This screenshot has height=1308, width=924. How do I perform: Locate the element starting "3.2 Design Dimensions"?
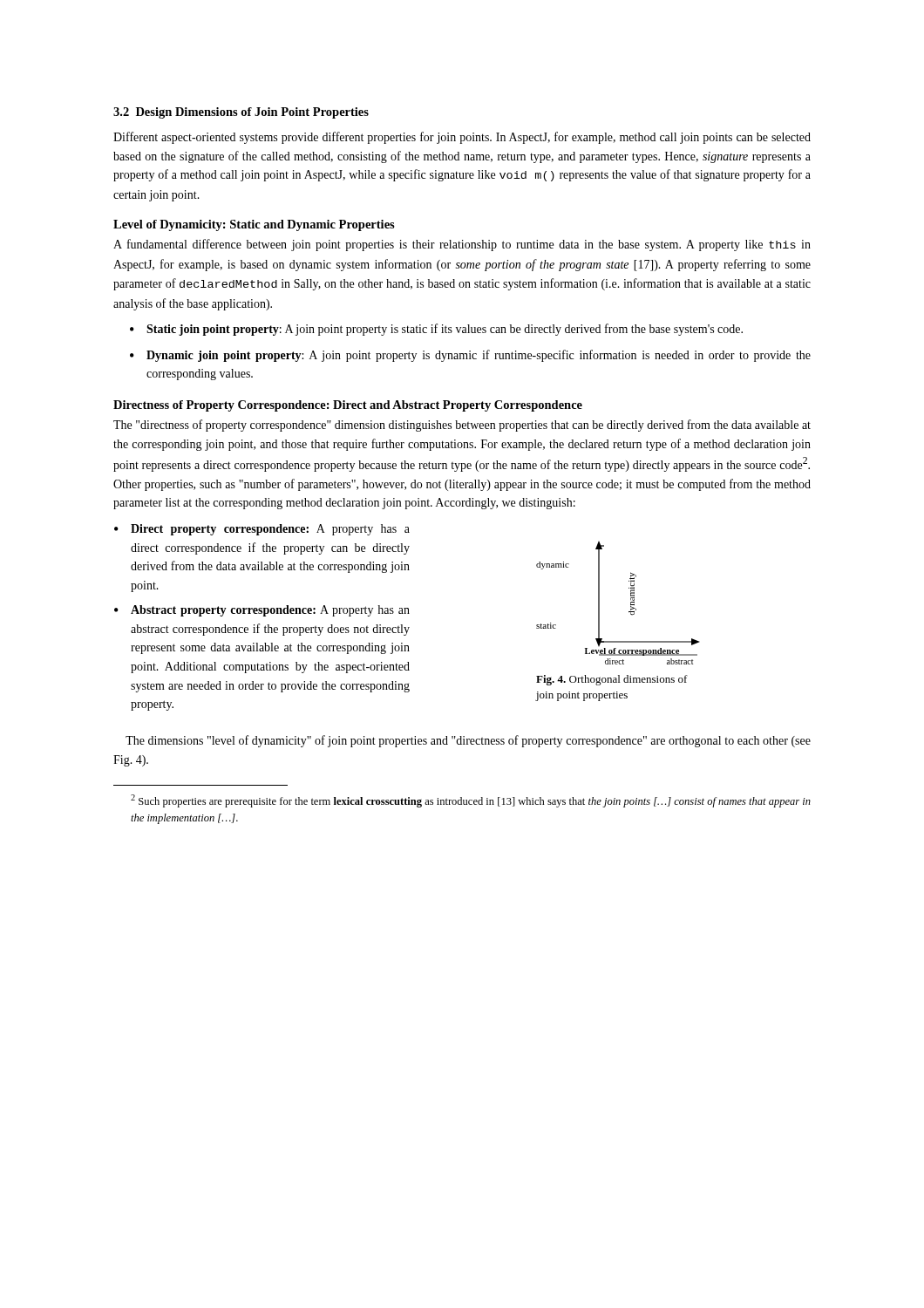241,112
